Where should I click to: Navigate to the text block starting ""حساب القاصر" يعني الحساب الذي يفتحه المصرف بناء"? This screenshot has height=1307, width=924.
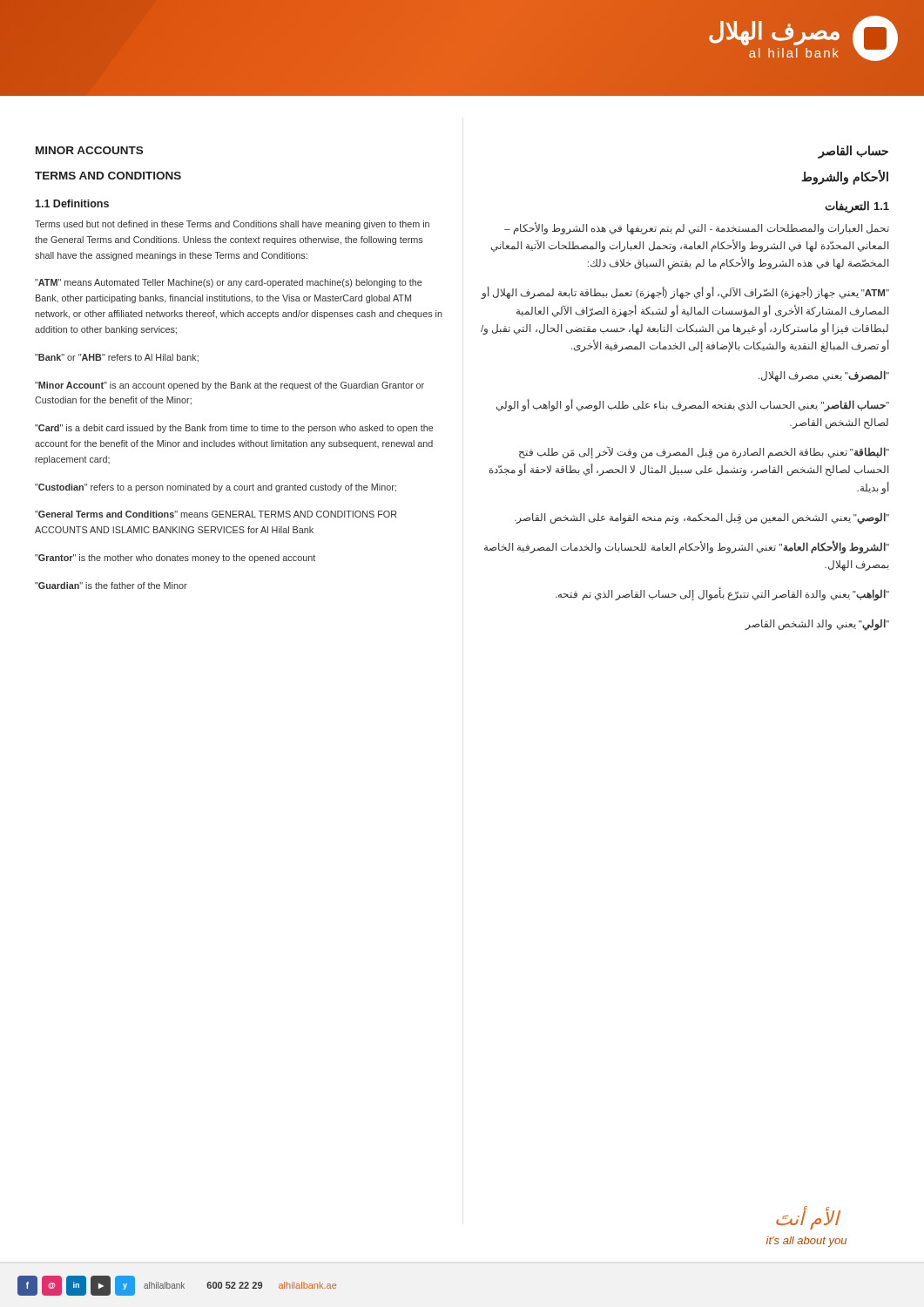692,414
